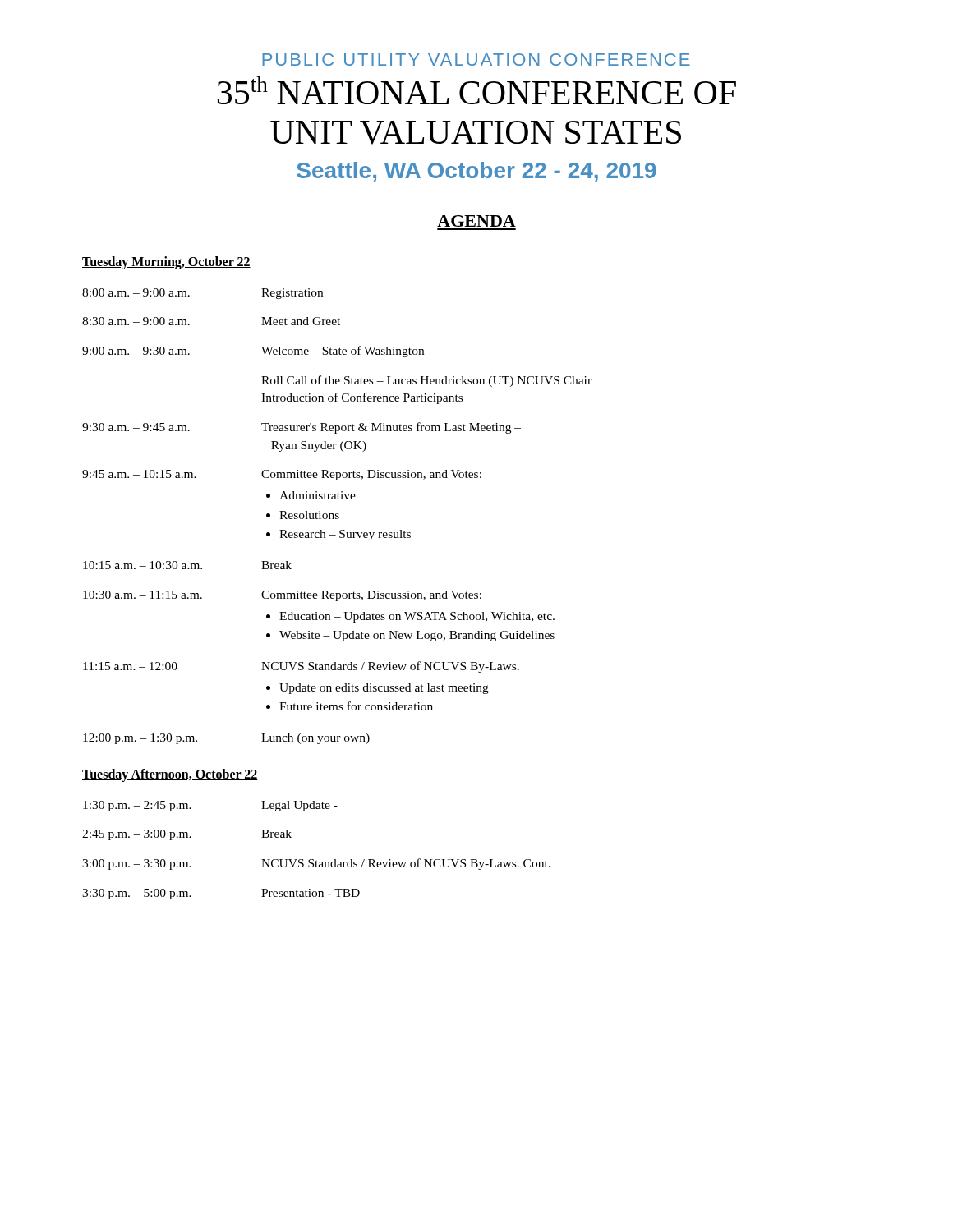Find the list item with the text "3:00 p.m. – 3:30"
The image size is (953, 1232).
(x=137, y=863)
